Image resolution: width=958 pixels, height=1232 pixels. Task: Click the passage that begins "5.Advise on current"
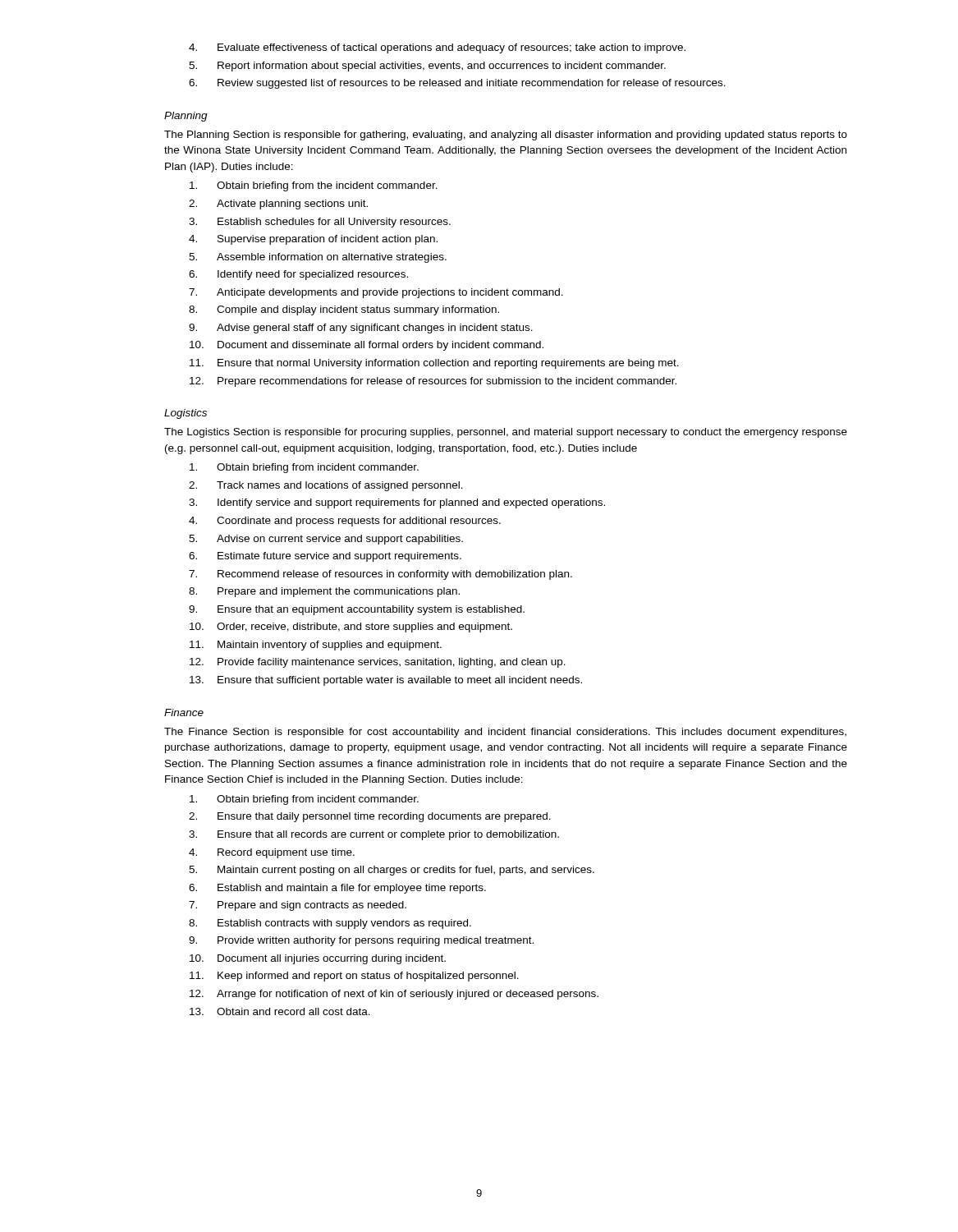[x=326, y=540]
